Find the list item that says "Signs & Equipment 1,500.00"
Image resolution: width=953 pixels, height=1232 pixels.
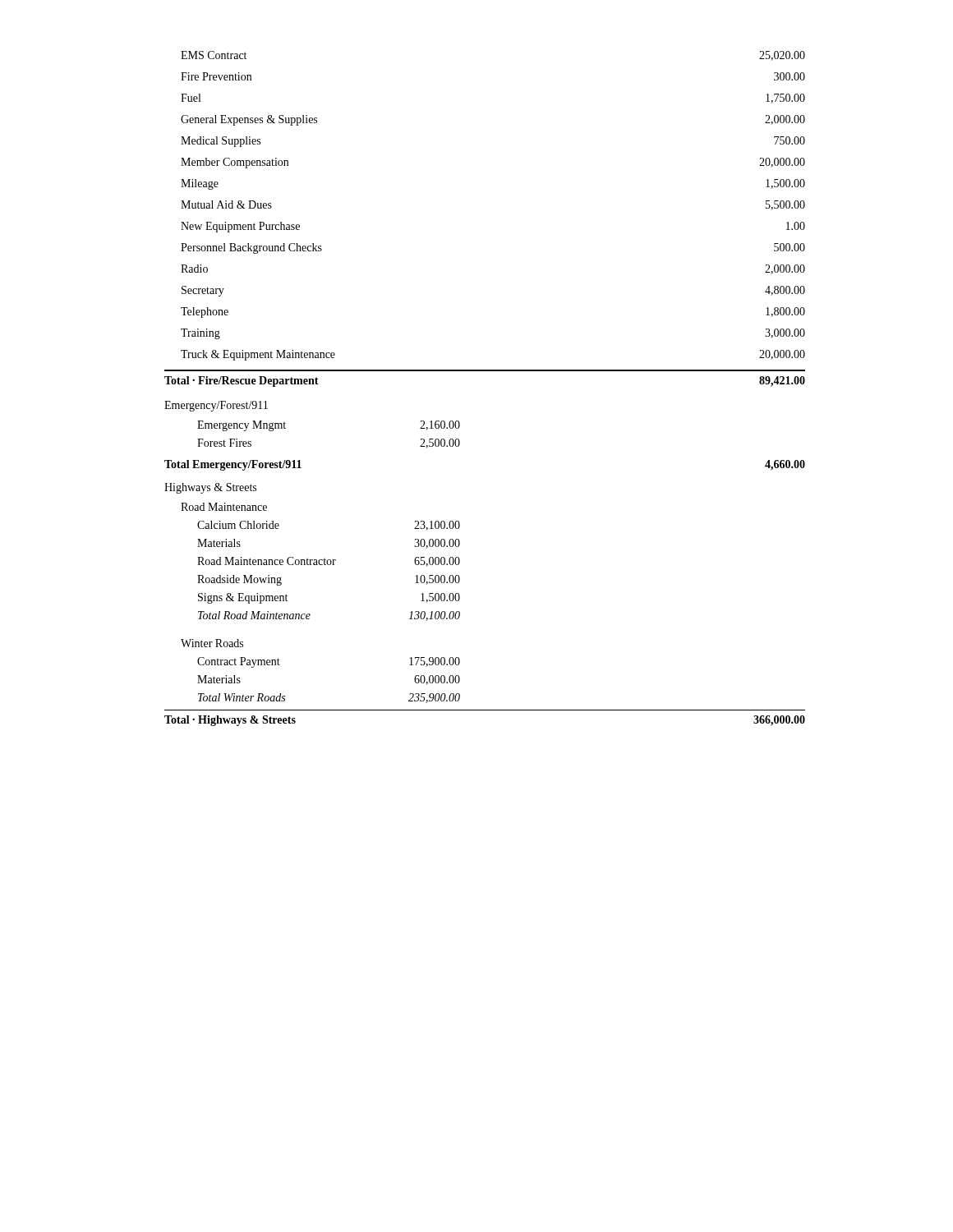pyautogui.click(x=240, y=598)
